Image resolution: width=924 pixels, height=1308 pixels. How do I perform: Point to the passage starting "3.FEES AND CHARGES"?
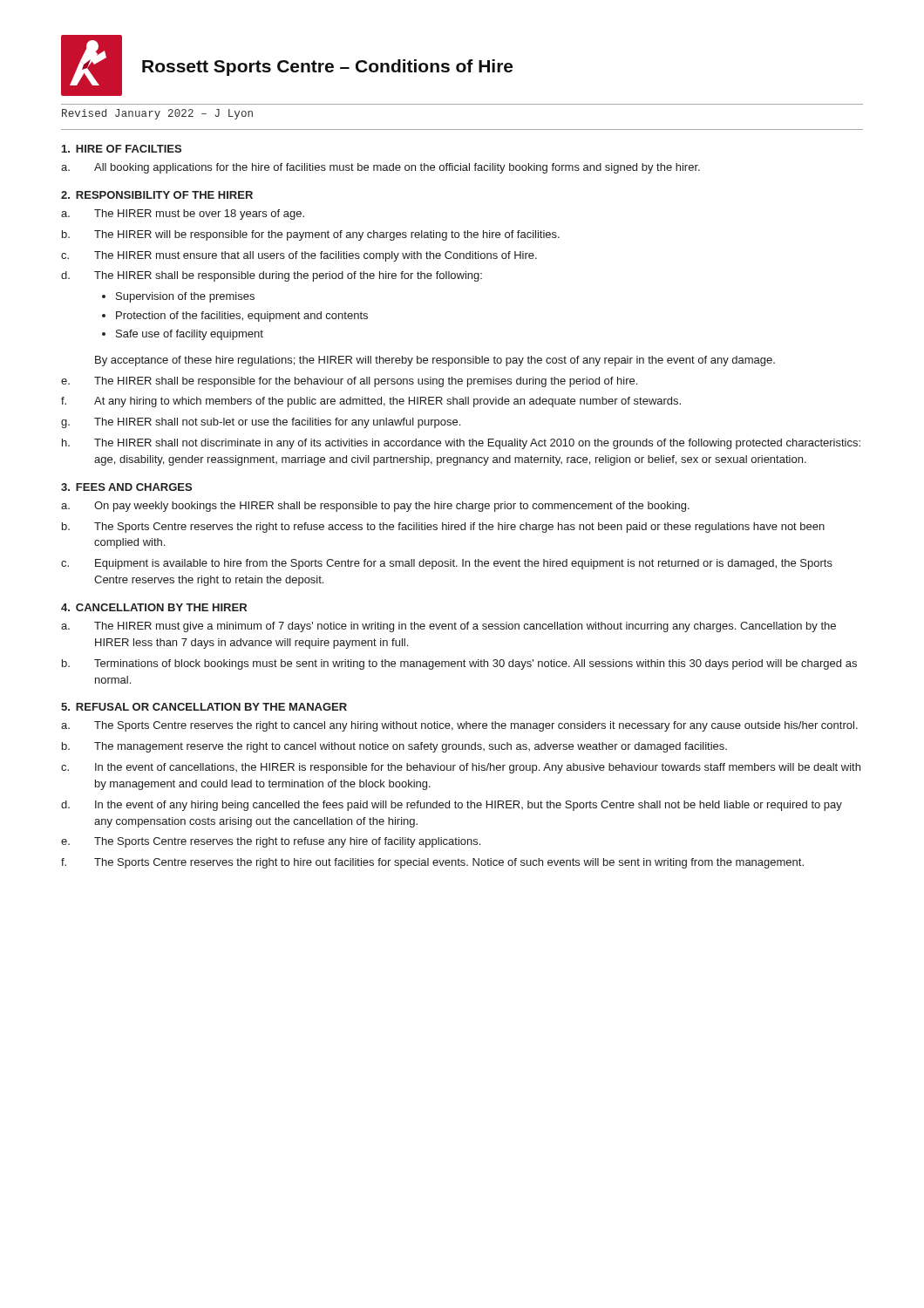coord(127,487)
